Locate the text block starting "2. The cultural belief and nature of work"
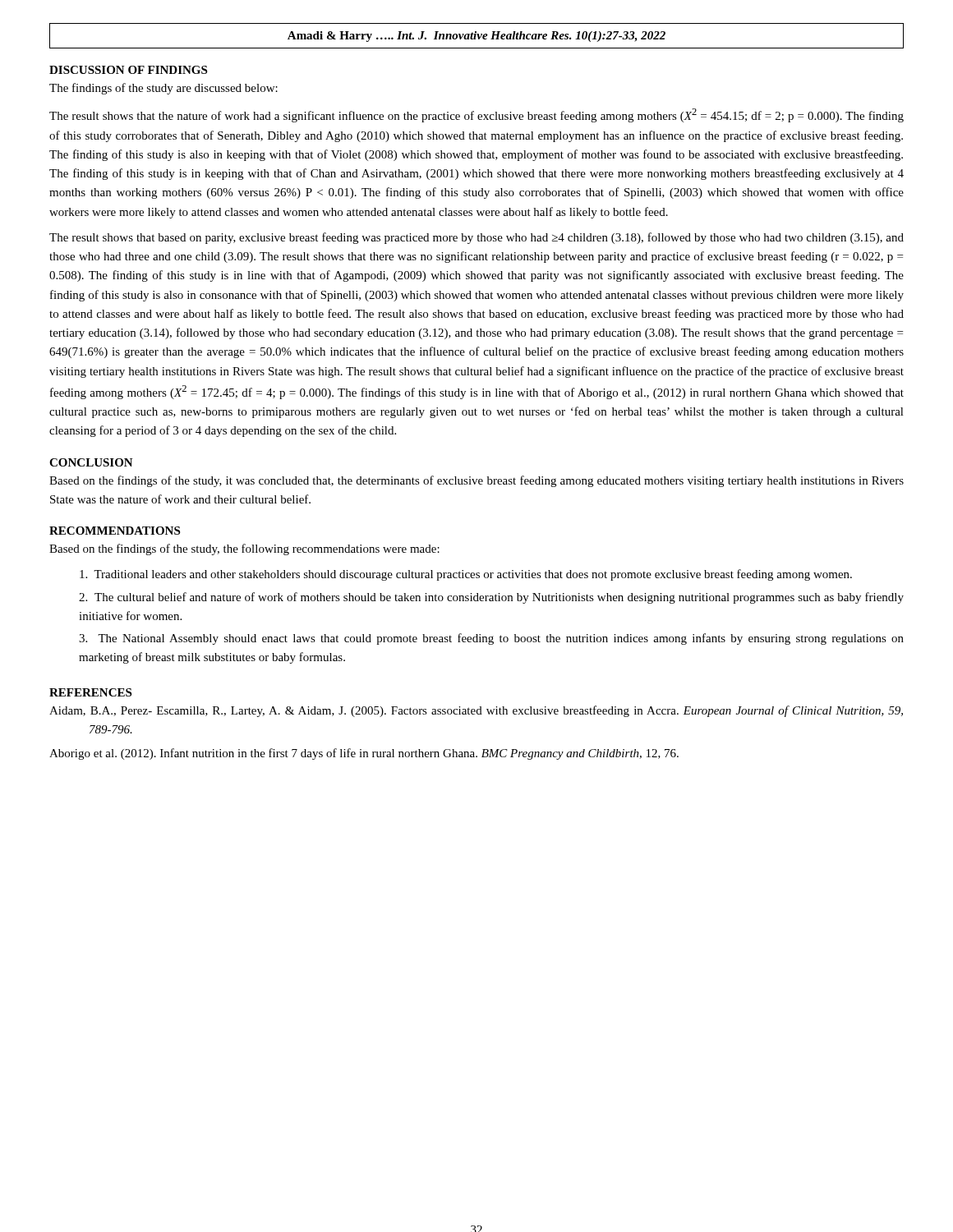This screenshot has width=953, height=1232. coord(491,606)
